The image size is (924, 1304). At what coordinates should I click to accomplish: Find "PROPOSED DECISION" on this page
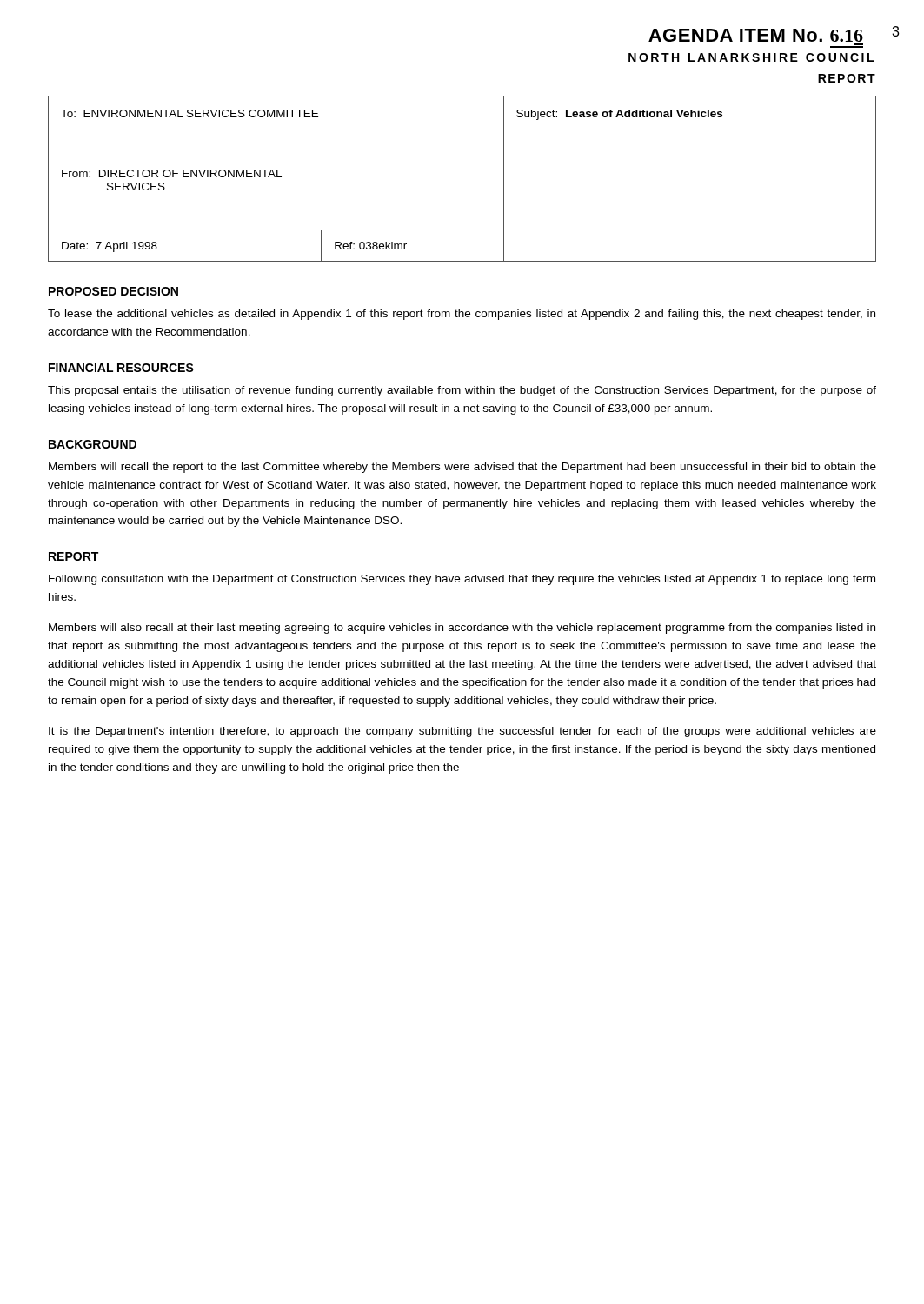[x=113, y=291]
